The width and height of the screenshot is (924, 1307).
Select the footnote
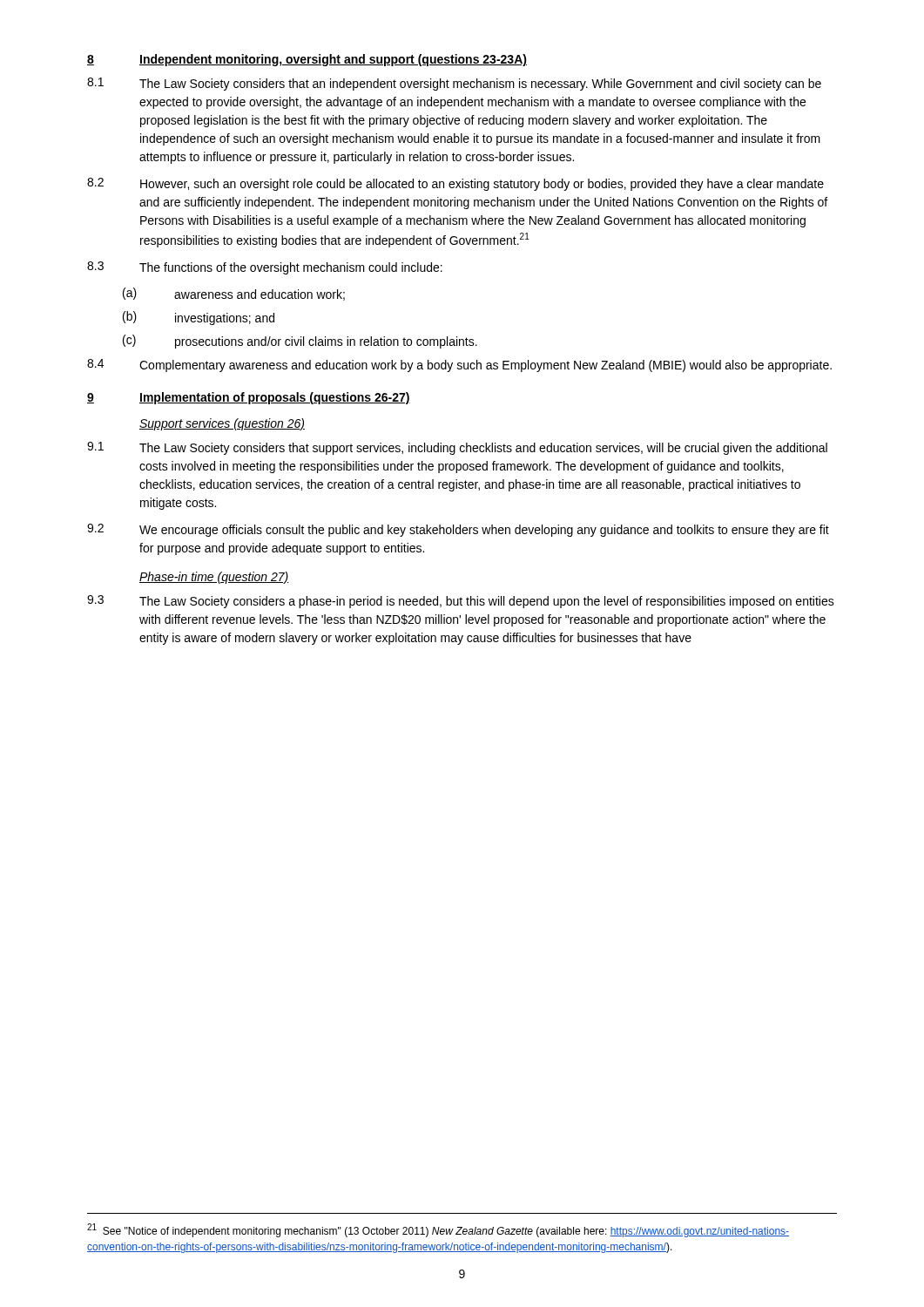pos(438,1238)
